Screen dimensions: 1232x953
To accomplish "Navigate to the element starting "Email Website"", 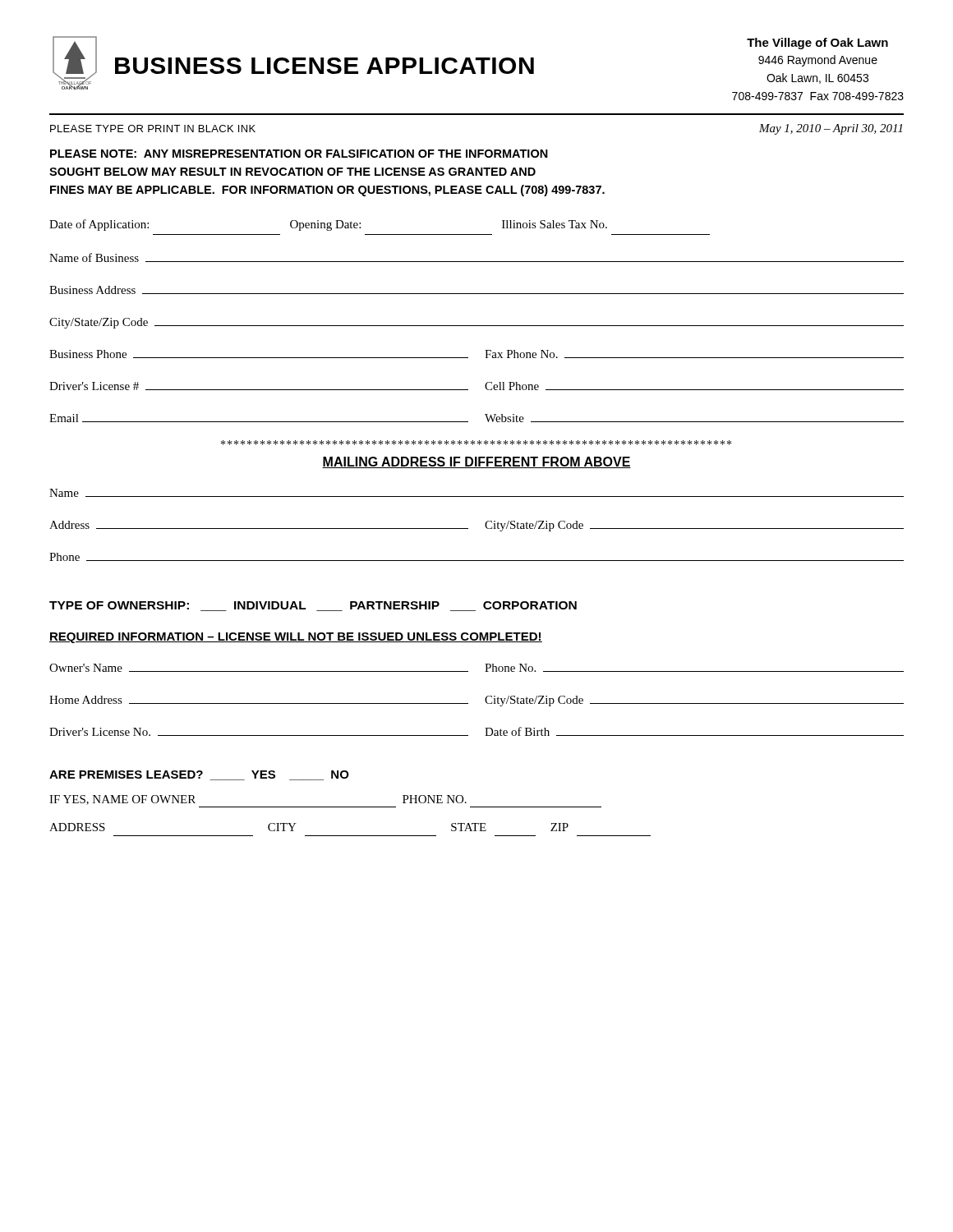I will tap(476, 416).
